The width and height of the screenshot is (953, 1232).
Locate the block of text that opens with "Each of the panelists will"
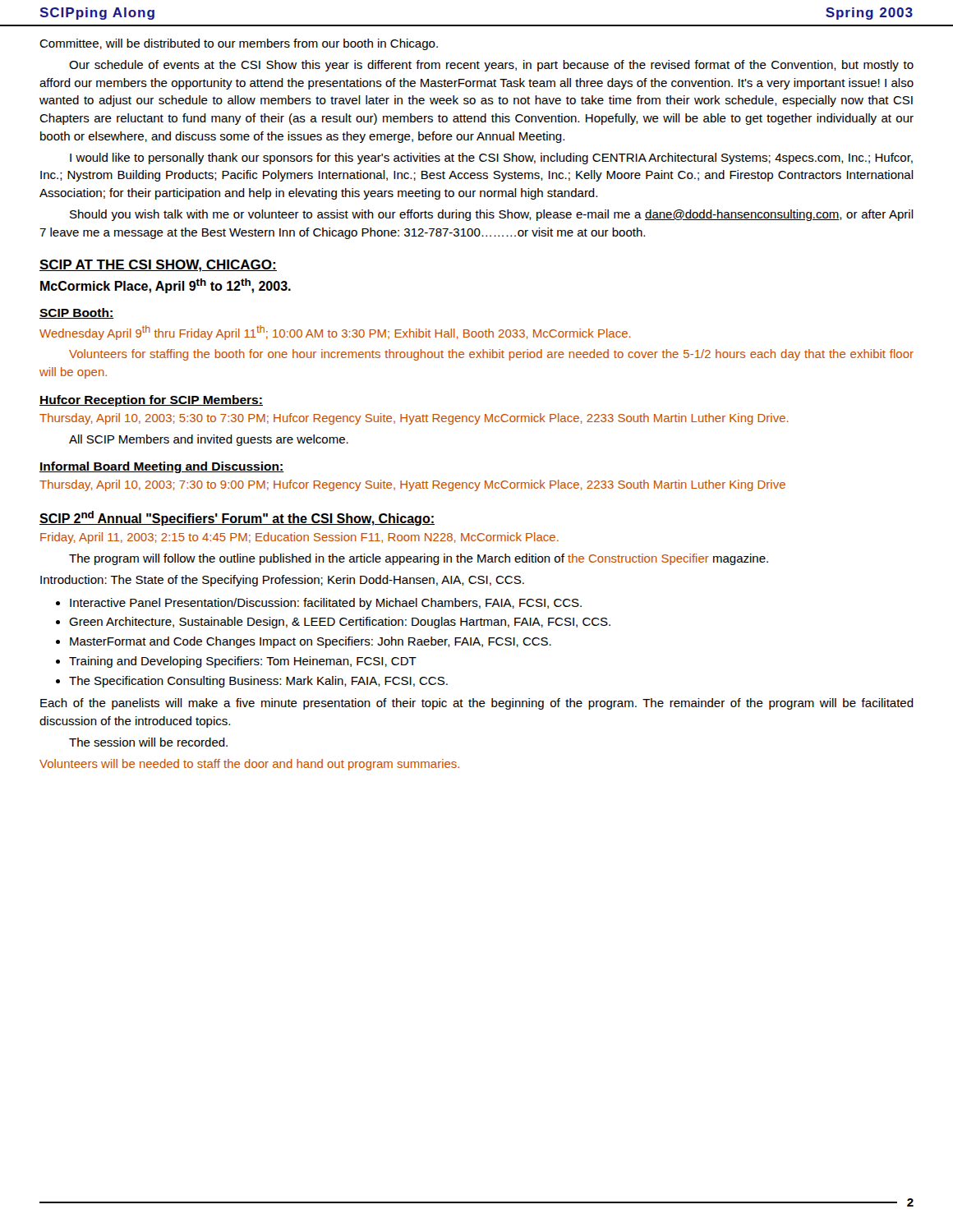tap(477, 704)
